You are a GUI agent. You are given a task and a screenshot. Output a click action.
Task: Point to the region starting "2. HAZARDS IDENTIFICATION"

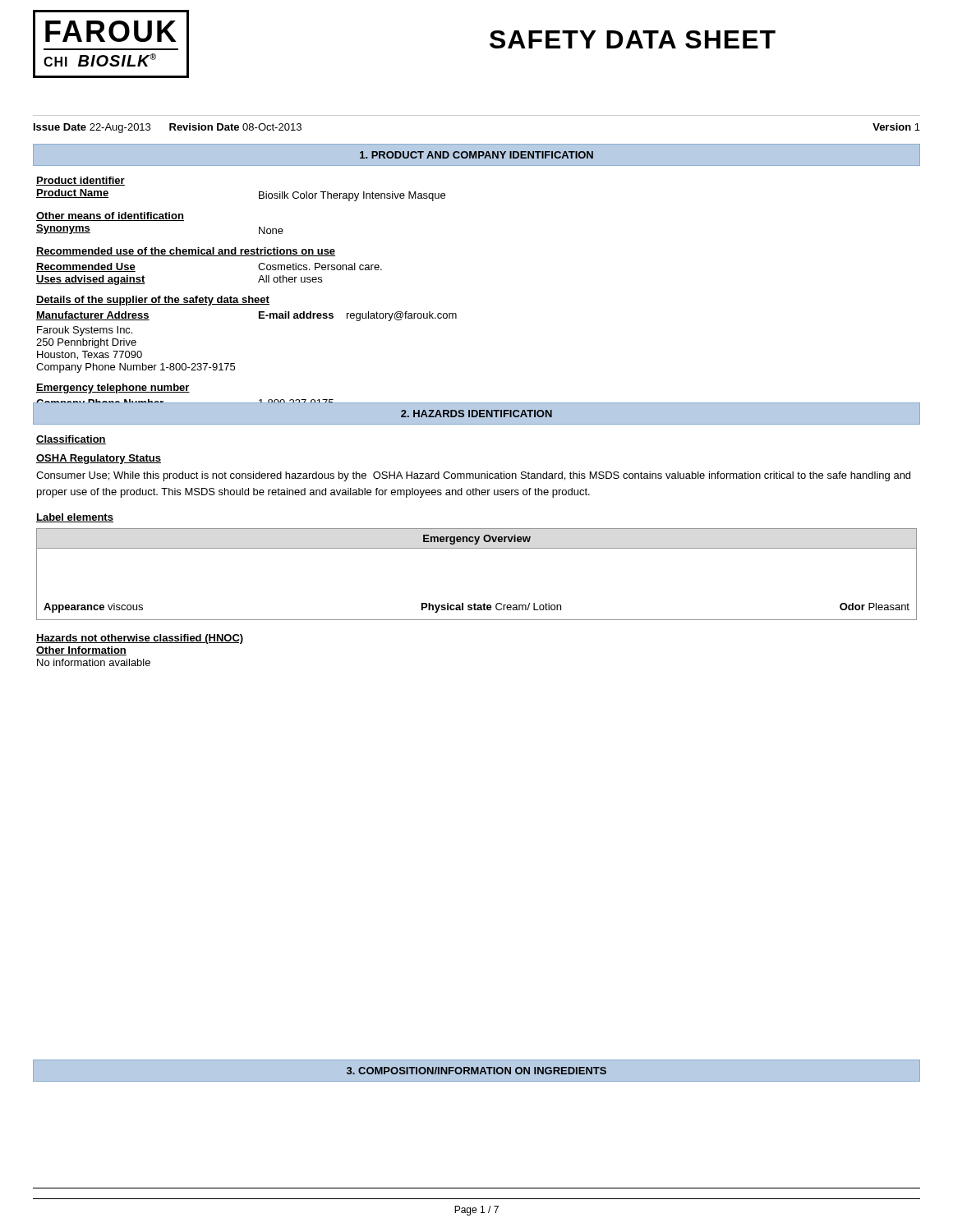[x=476, y=414]
